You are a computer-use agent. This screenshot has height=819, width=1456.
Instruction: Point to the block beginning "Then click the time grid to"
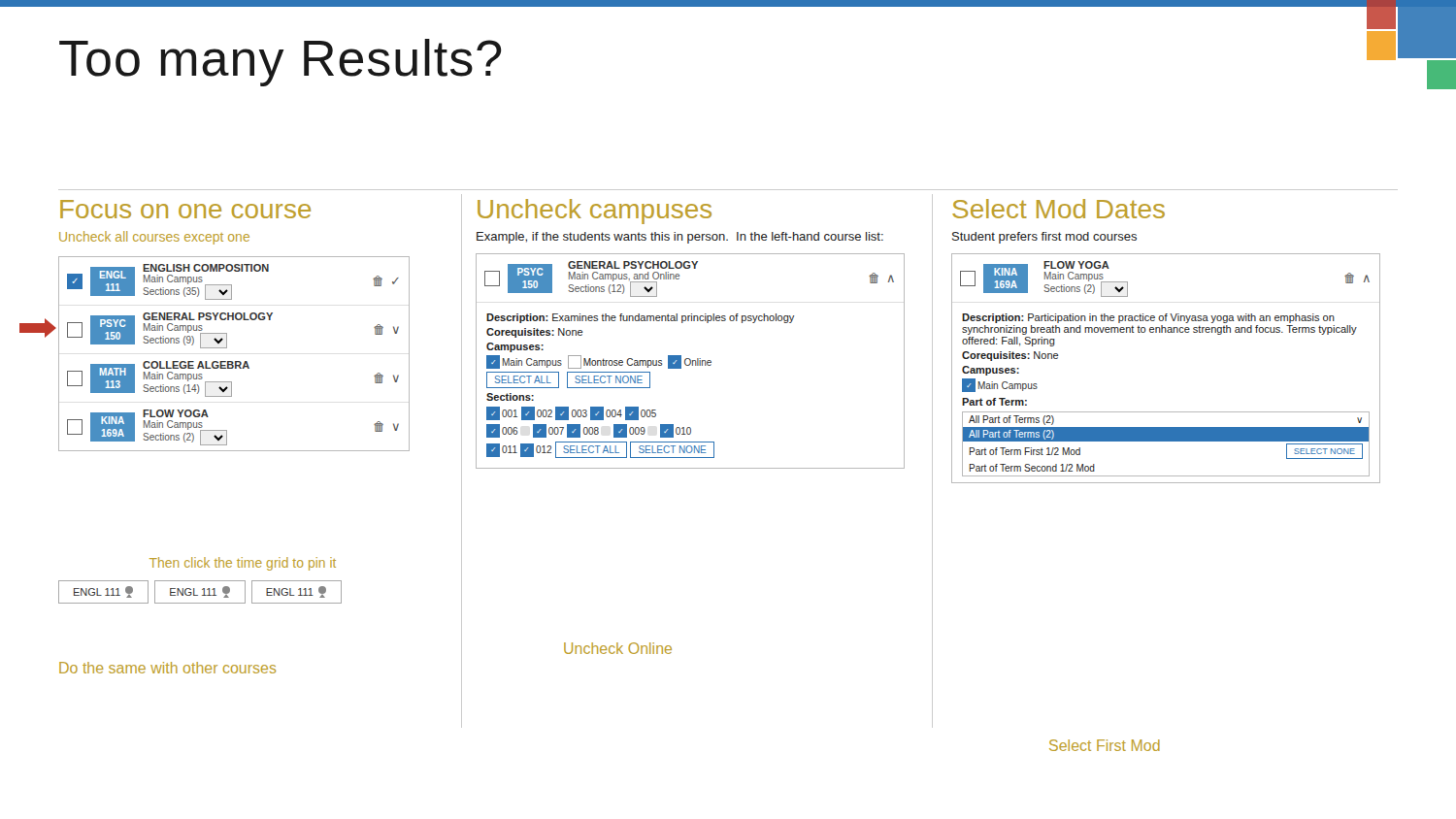(243, 563)
